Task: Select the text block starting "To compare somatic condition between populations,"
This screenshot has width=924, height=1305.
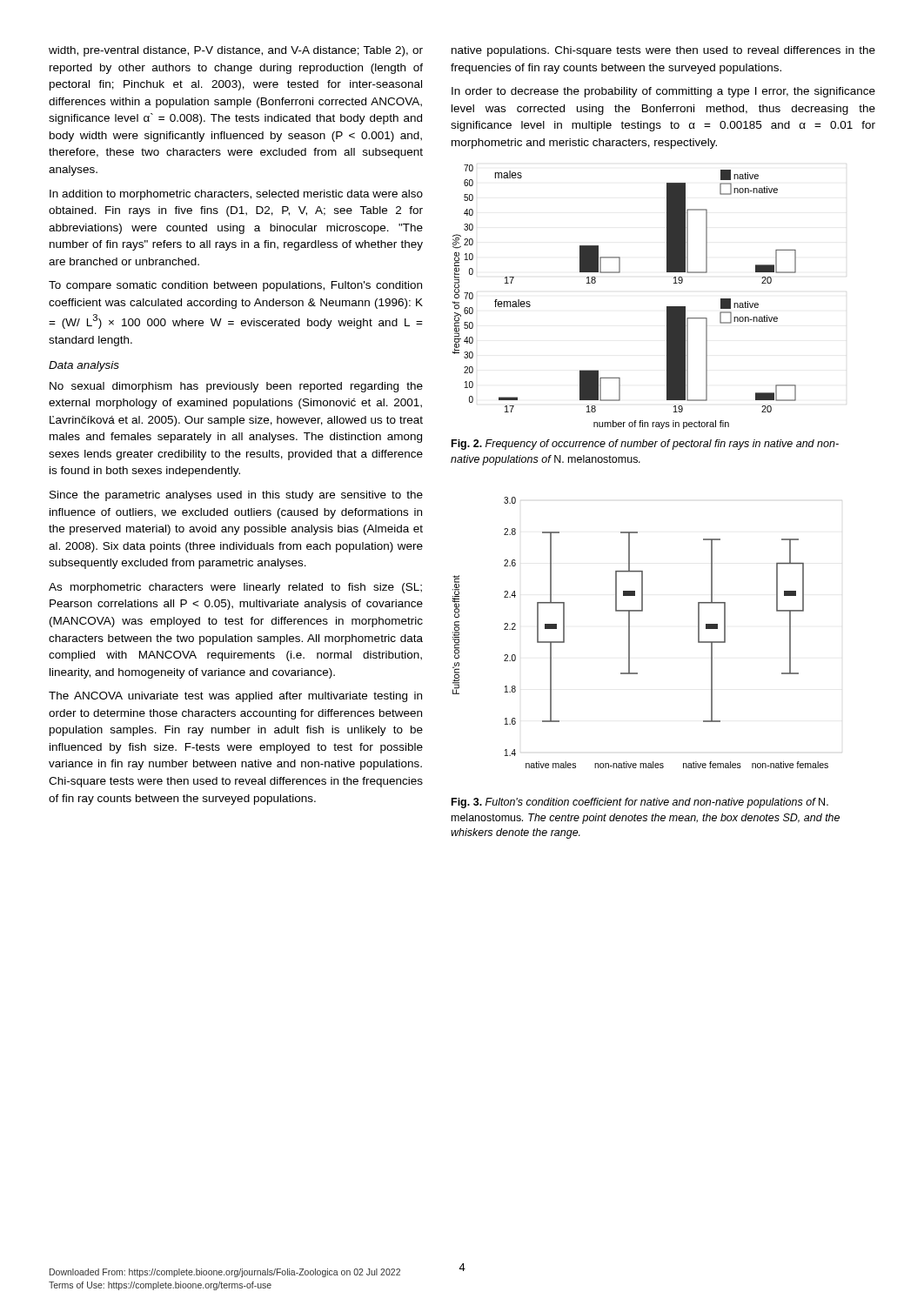Action: [236, 312]
